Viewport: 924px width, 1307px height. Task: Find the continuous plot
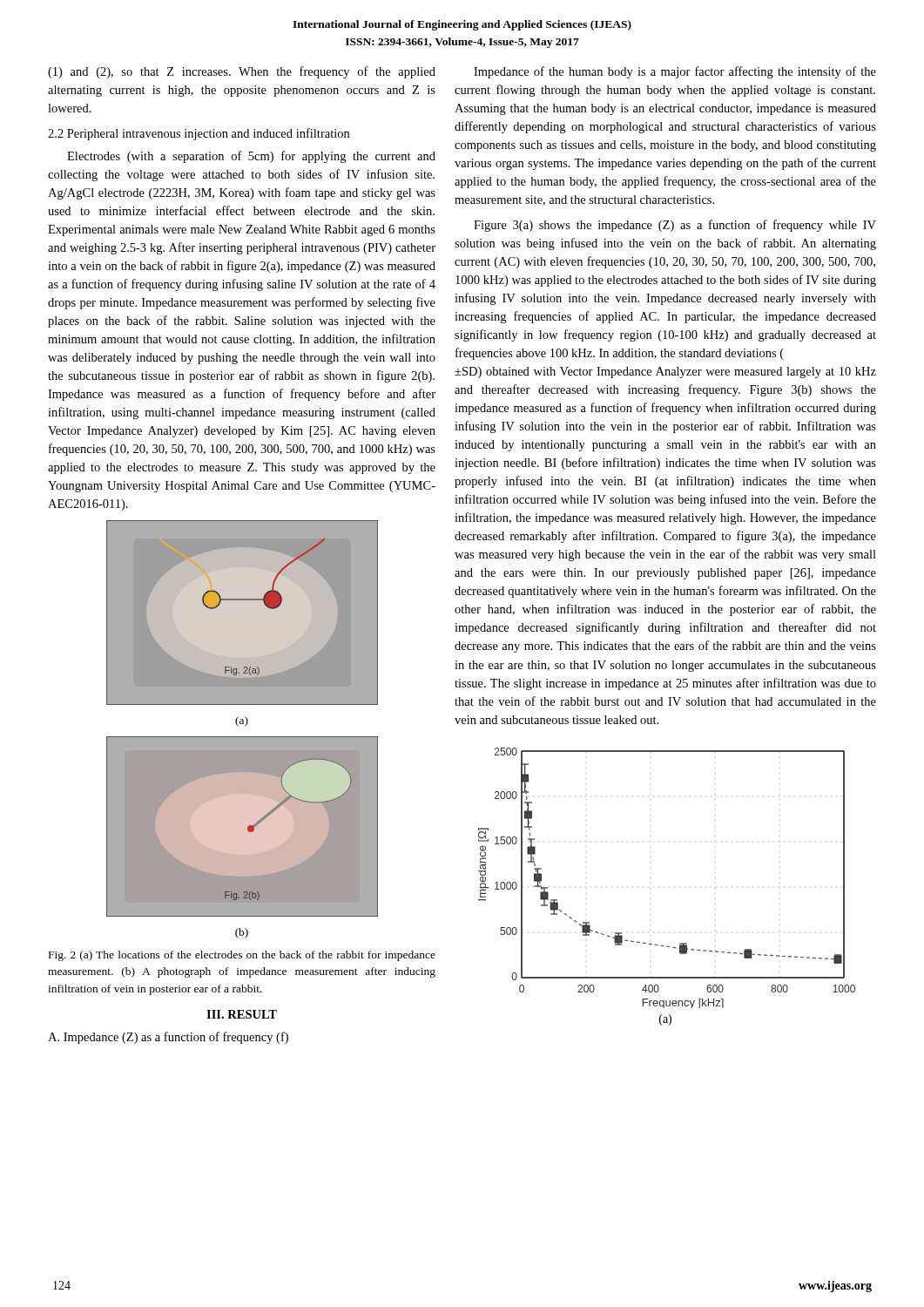point(665,873)
